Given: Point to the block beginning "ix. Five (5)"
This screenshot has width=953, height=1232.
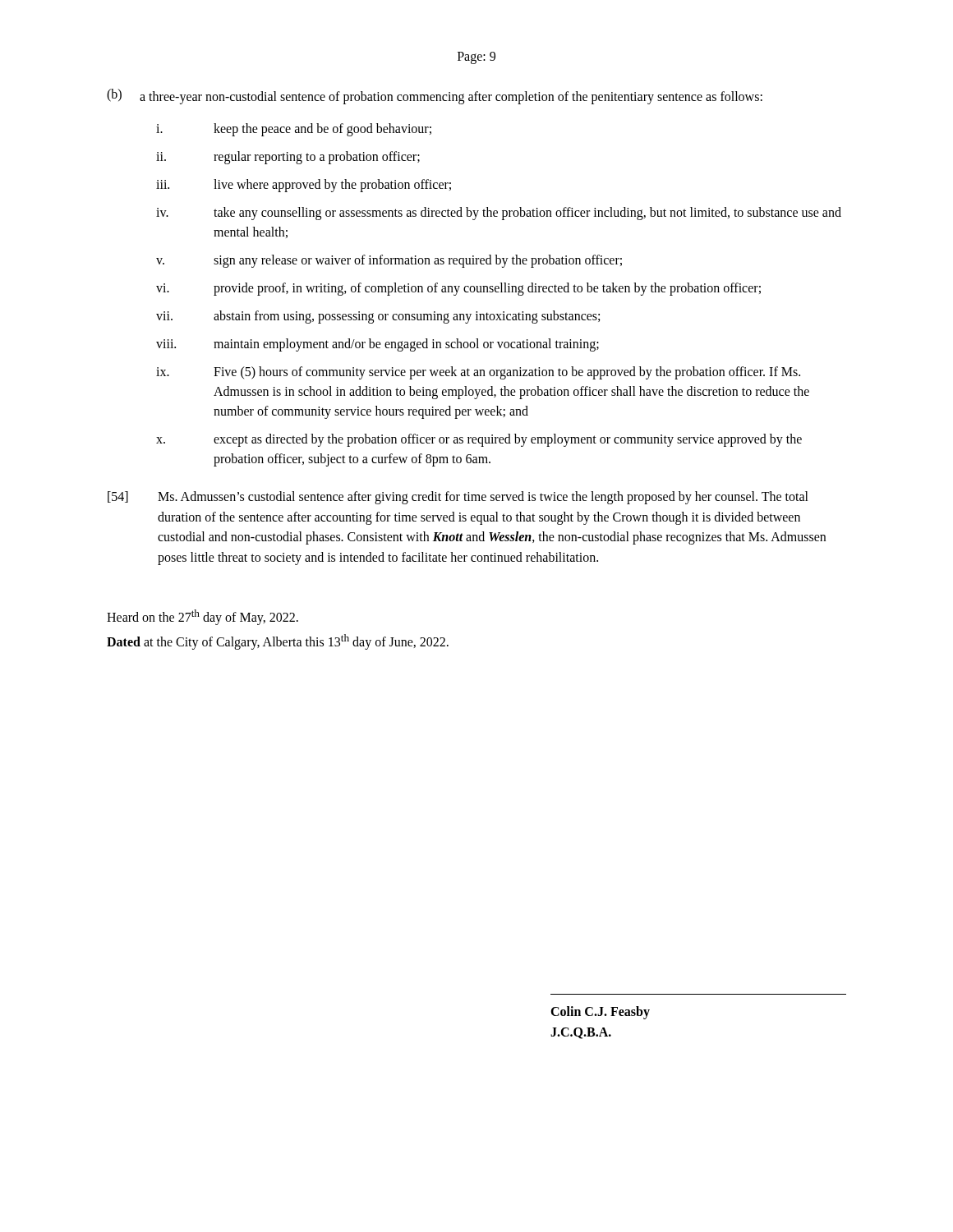Looking at the screenshot, I should [x=501, y=392].
